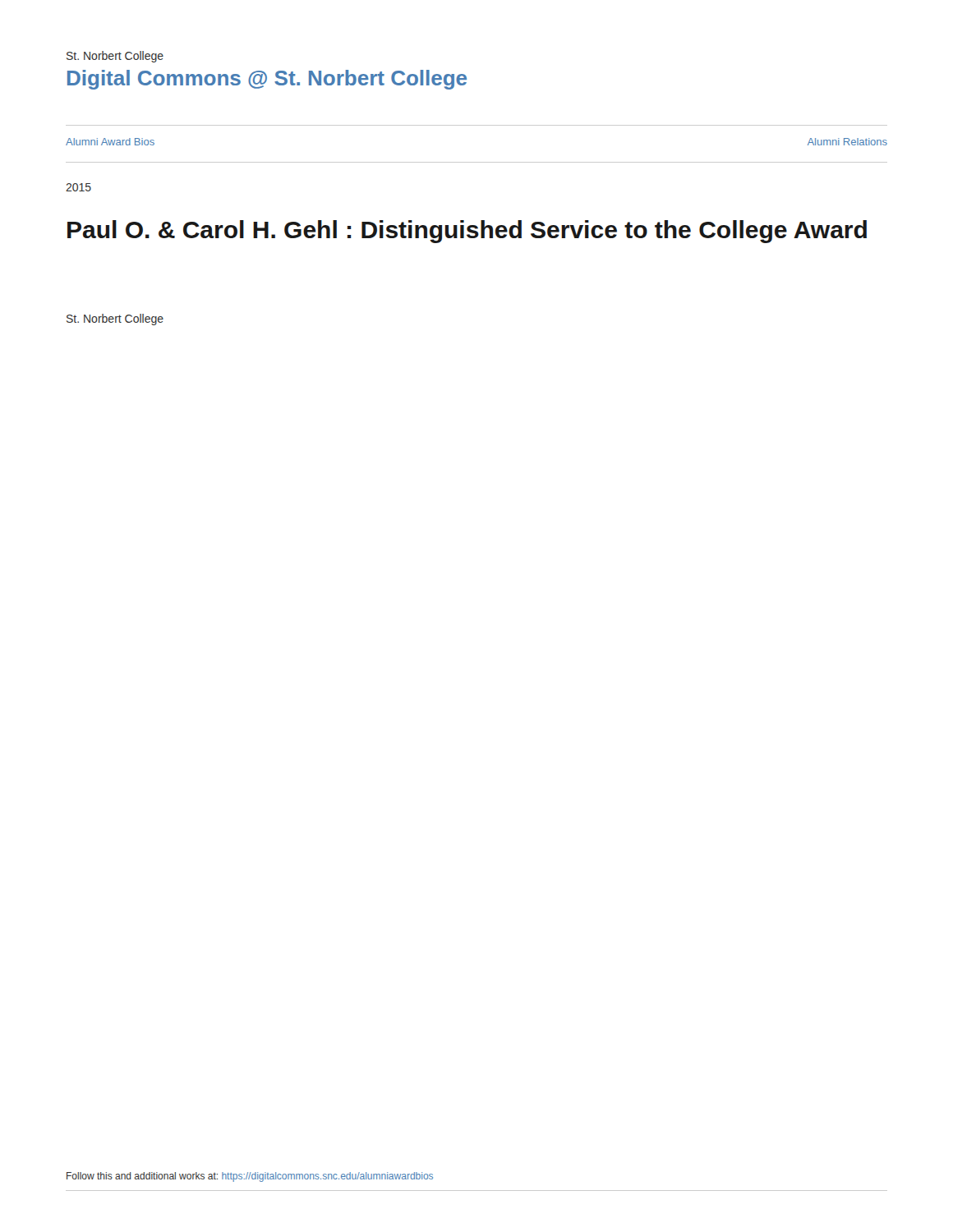The height and width of the screenshot is (1232, 953).
Task: Navigate to the block starting "Alumni Award Bios Alumni Relations"
Action: click(x=111, y=142)
